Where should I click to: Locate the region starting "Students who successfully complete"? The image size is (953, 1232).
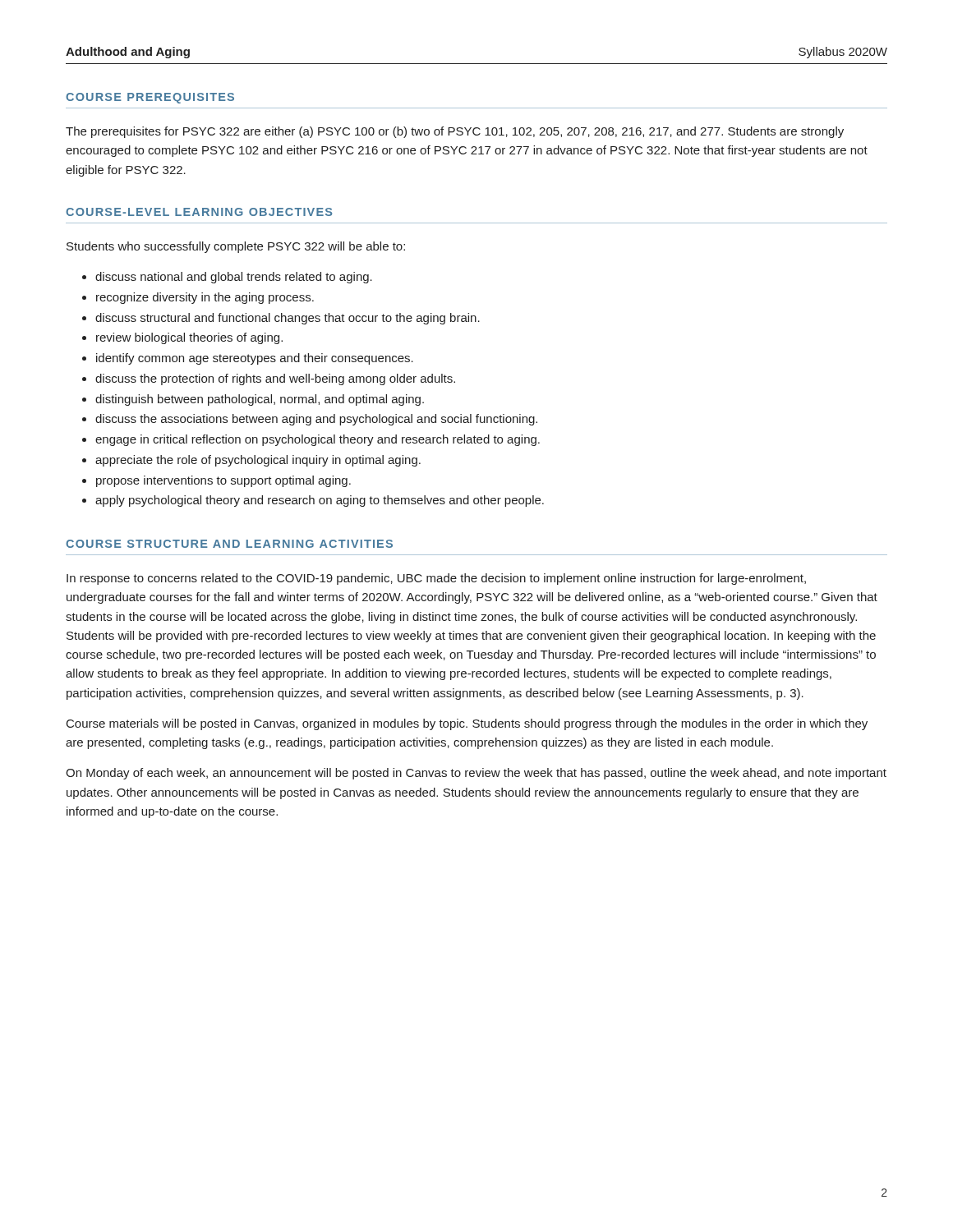coord(236,246)
